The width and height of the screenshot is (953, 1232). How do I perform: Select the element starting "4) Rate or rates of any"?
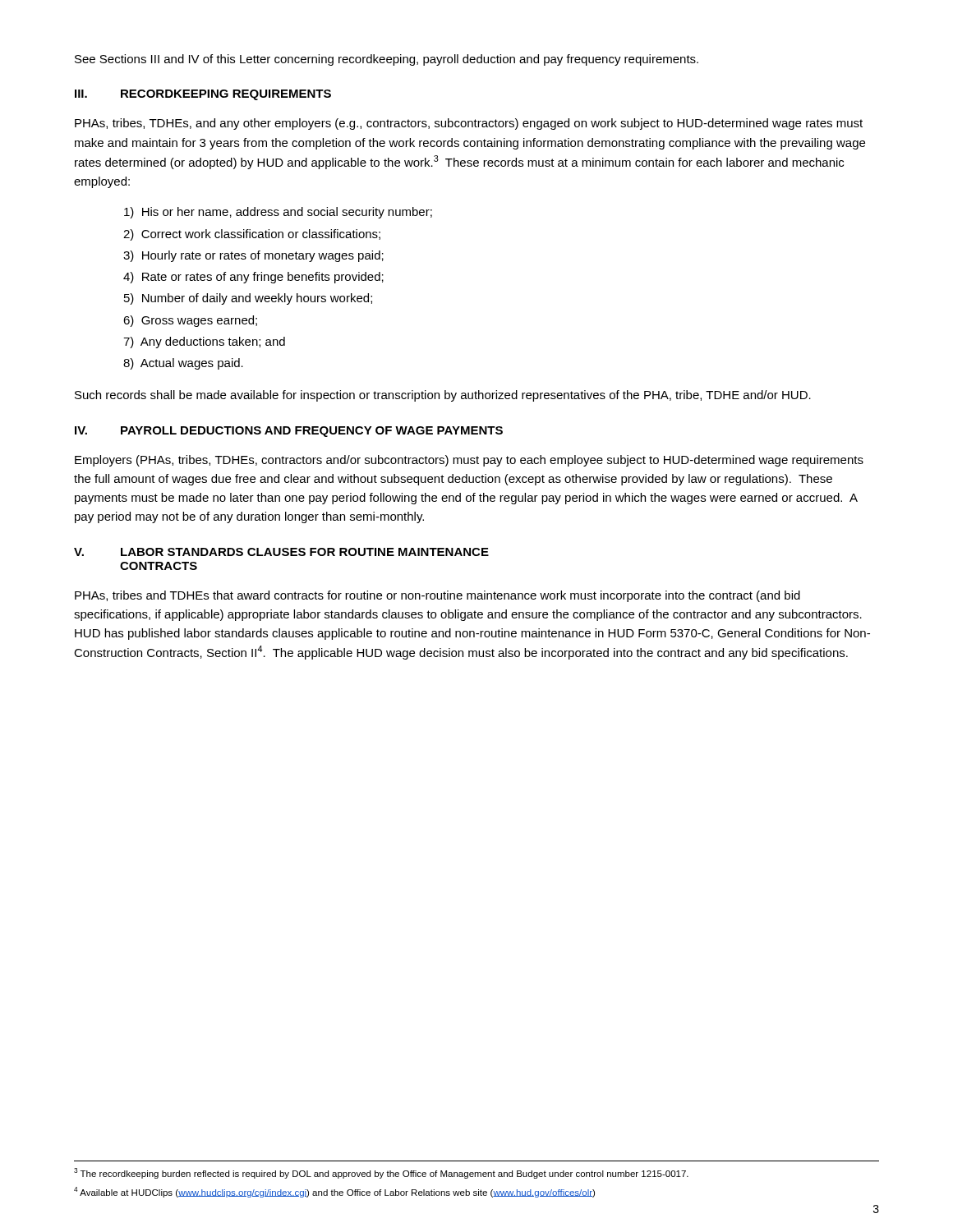click(x=254, y=276)
